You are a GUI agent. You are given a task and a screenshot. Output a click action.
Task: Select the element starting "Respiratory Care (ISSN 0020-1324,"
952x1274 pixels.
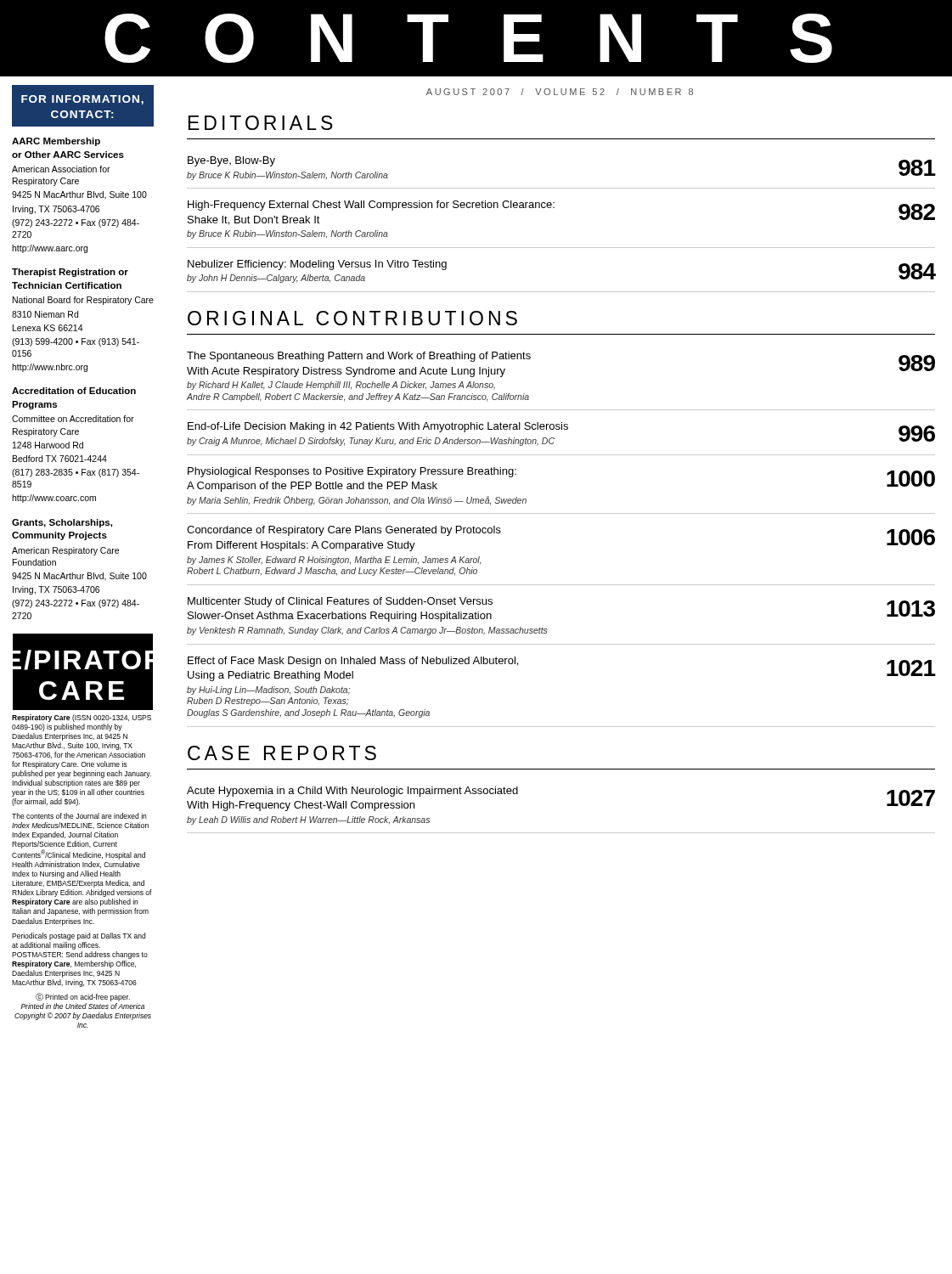82,760
